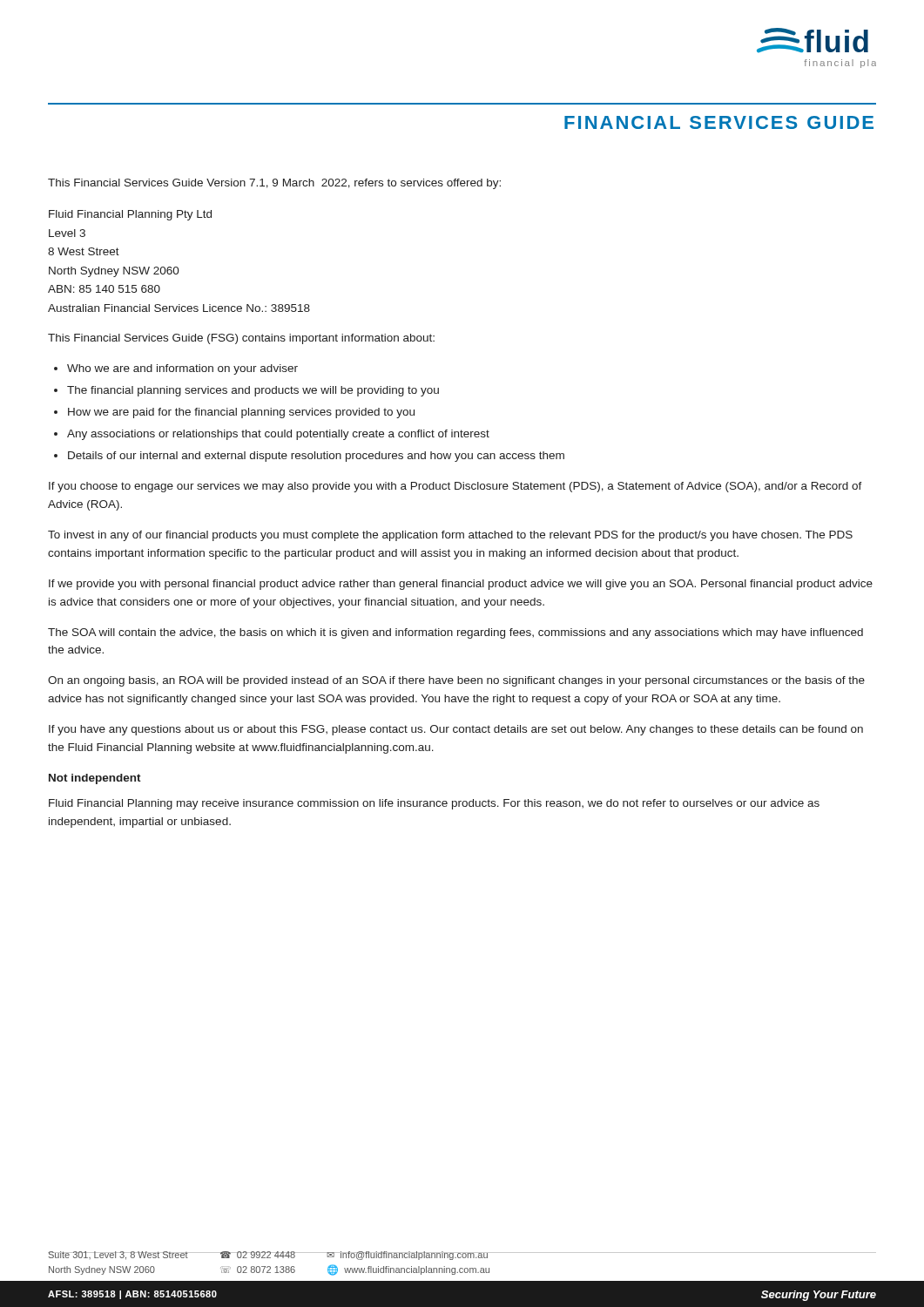Select the passage starting "Details of our"
Image resolution: width=924 pixels, height=1307 pixels.
click(x=316, y=455)
